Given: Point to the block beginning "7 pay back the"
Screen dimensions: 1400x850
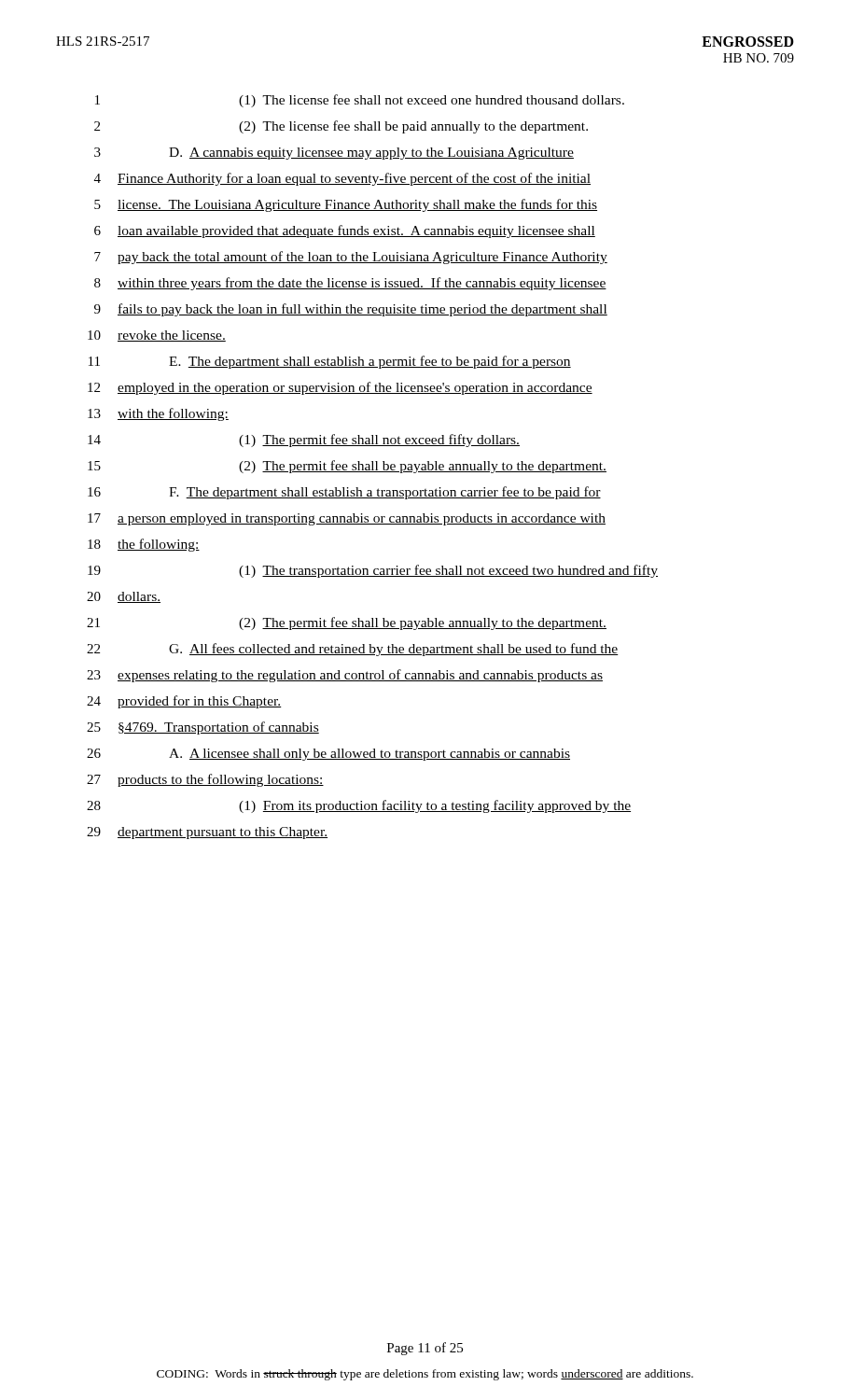Looking at the screenshot, I should pos(425,257).
